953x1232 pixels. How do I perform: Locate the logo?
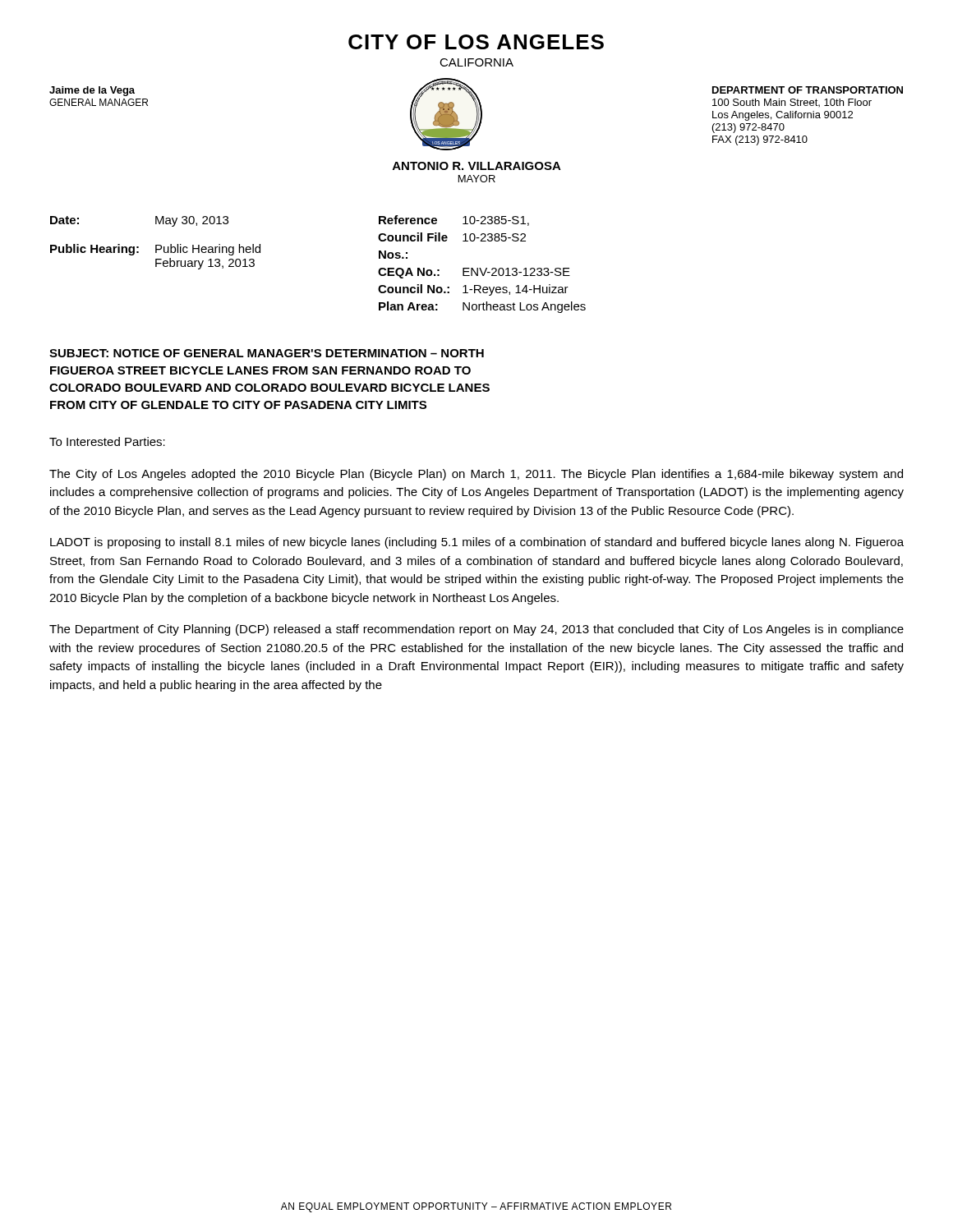tap(446, 115)
